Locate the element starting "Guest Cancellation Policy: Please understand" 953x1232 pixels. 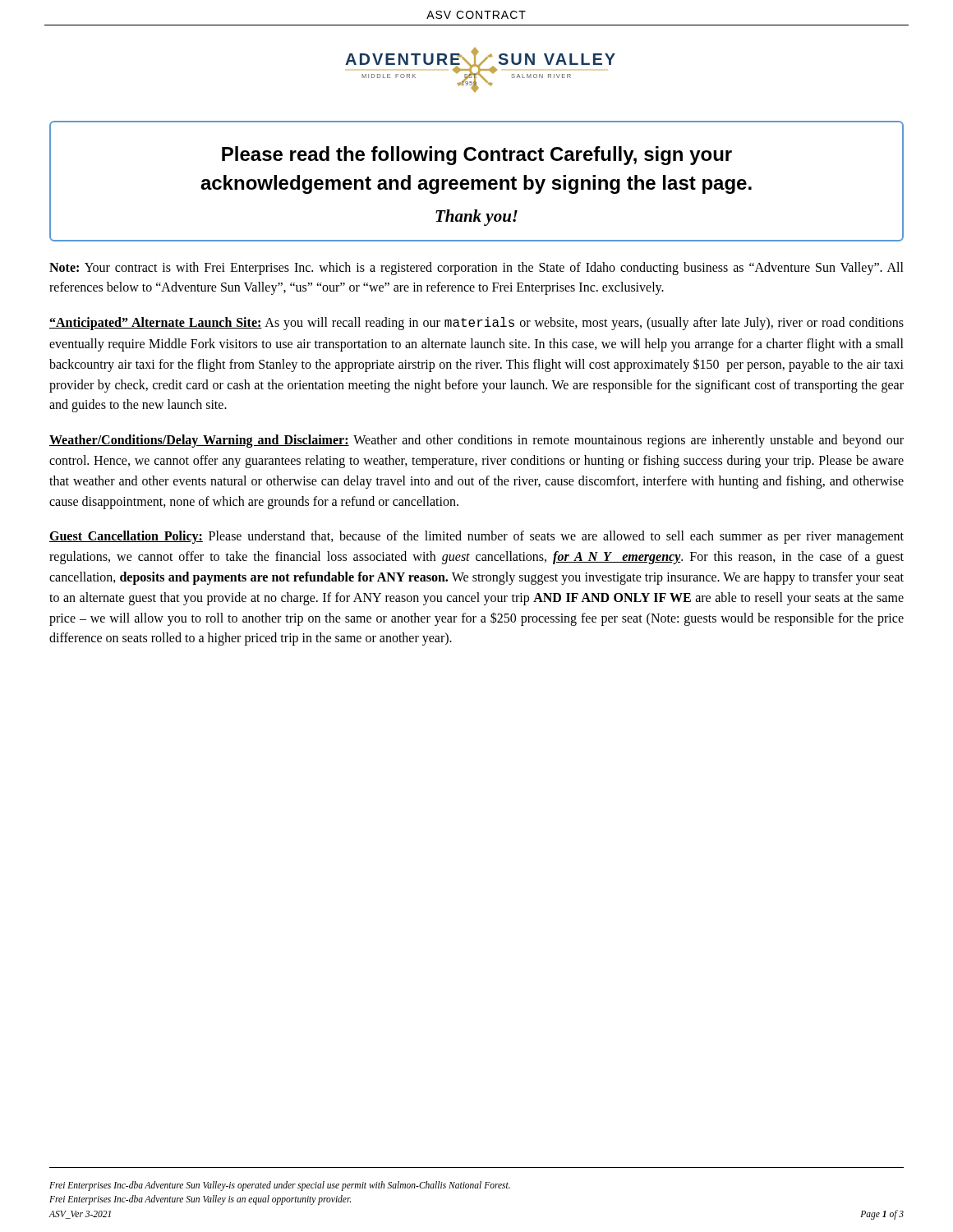coord(476,587)
